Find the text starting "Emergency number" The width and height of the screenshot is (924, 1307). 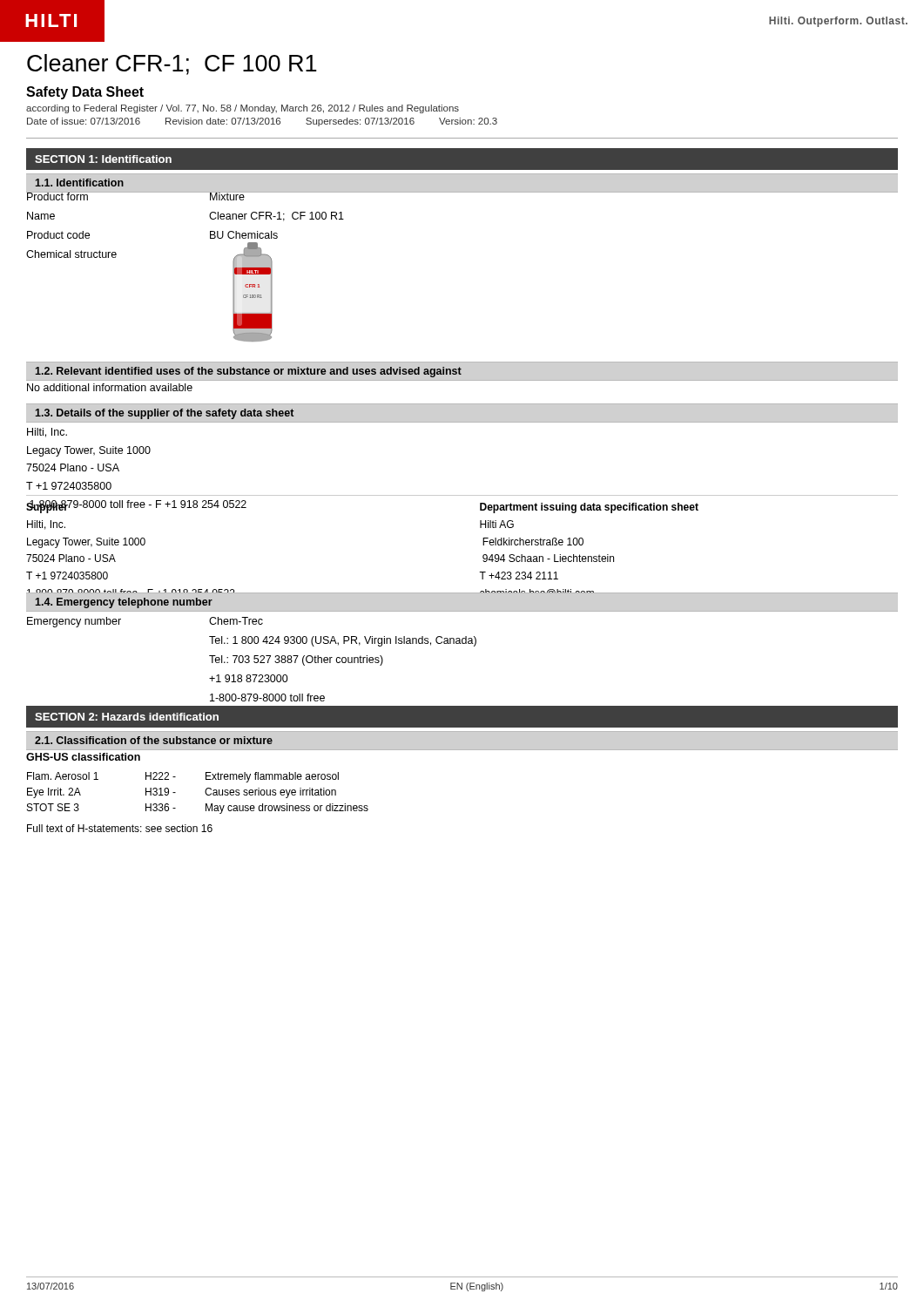74,621
